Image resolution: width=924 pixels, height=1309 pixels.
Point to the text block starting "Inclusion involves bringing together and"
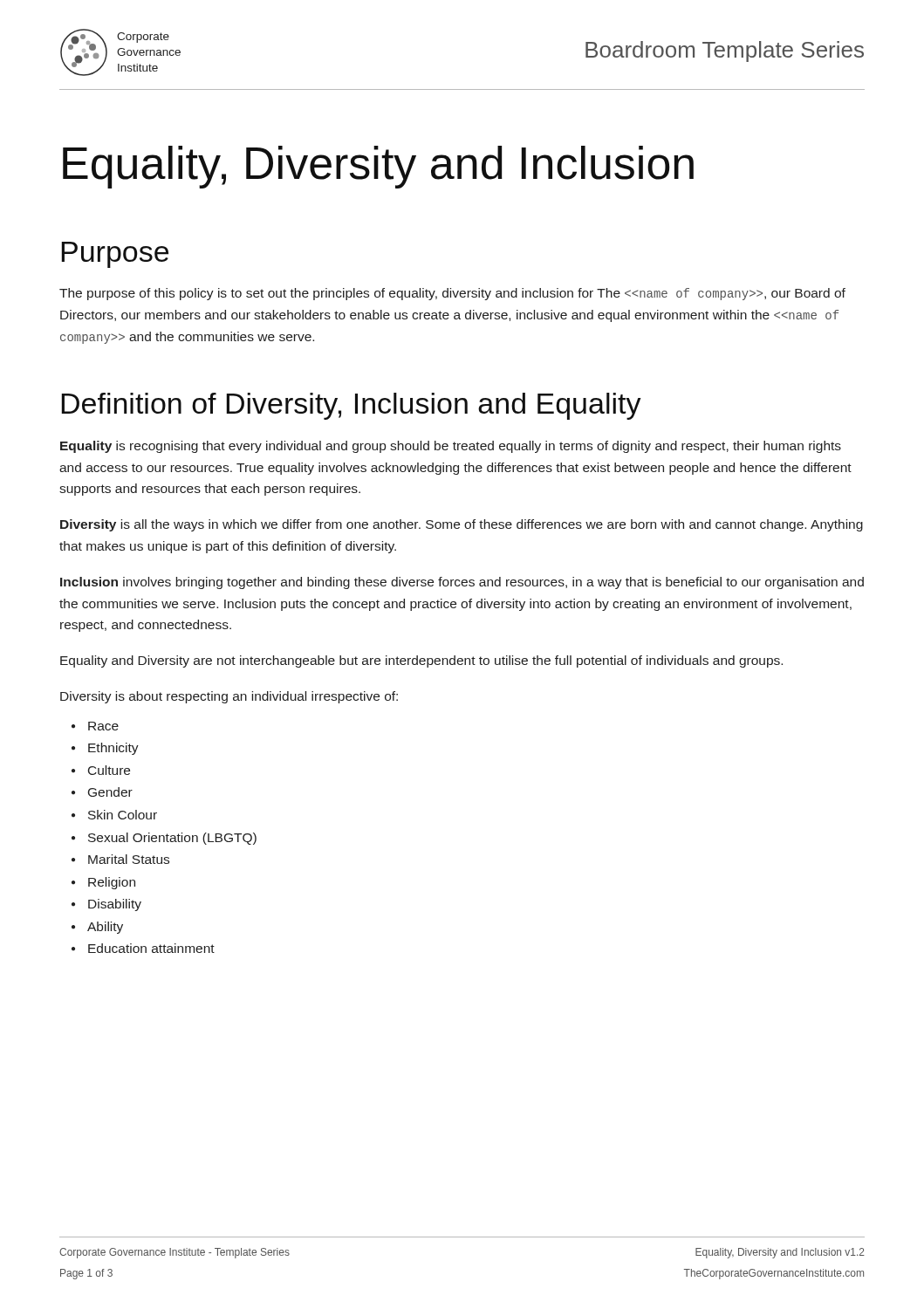point(462,604)
